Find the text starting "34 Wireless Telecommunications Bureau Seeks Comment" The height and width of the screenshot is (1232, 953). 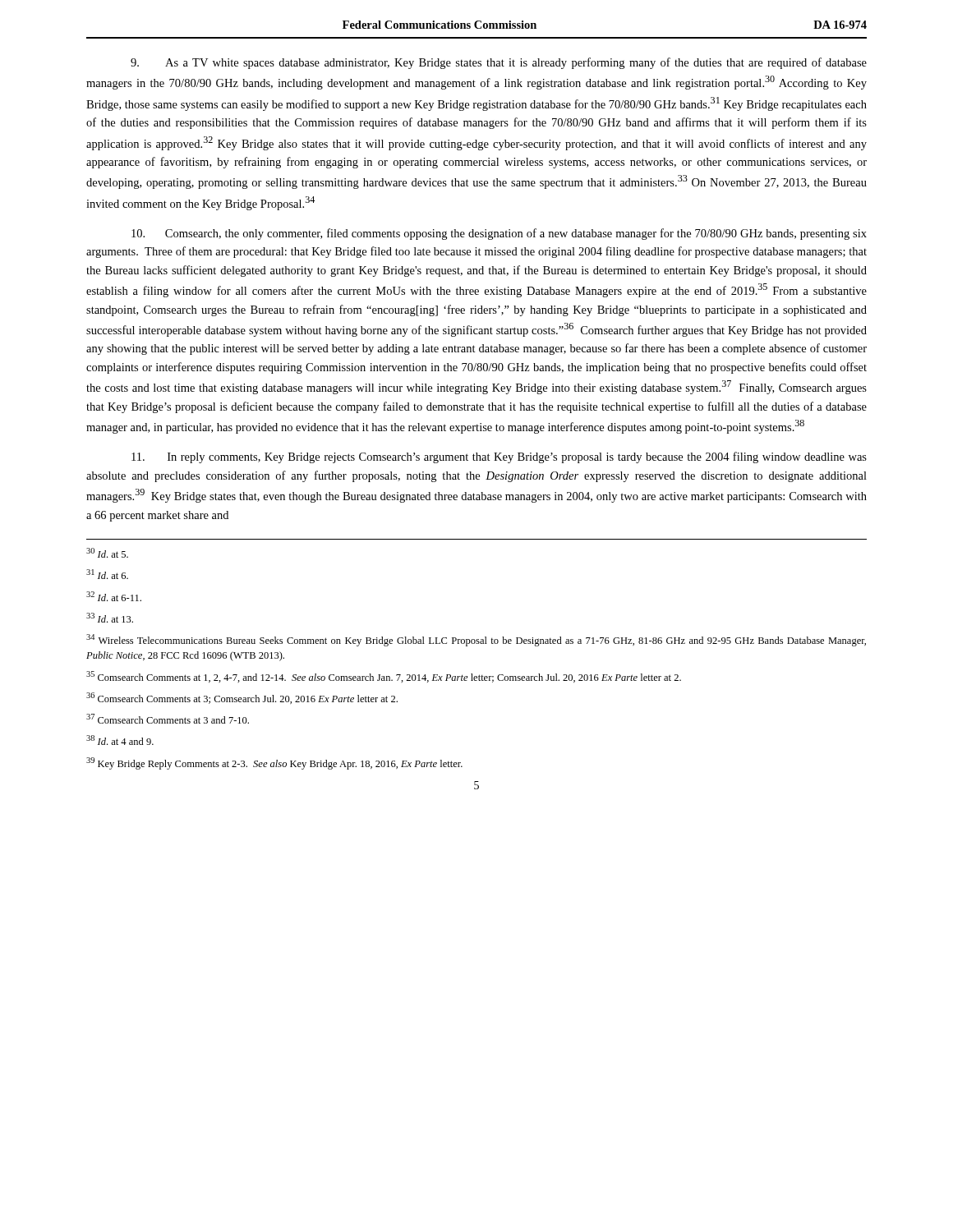476,647
